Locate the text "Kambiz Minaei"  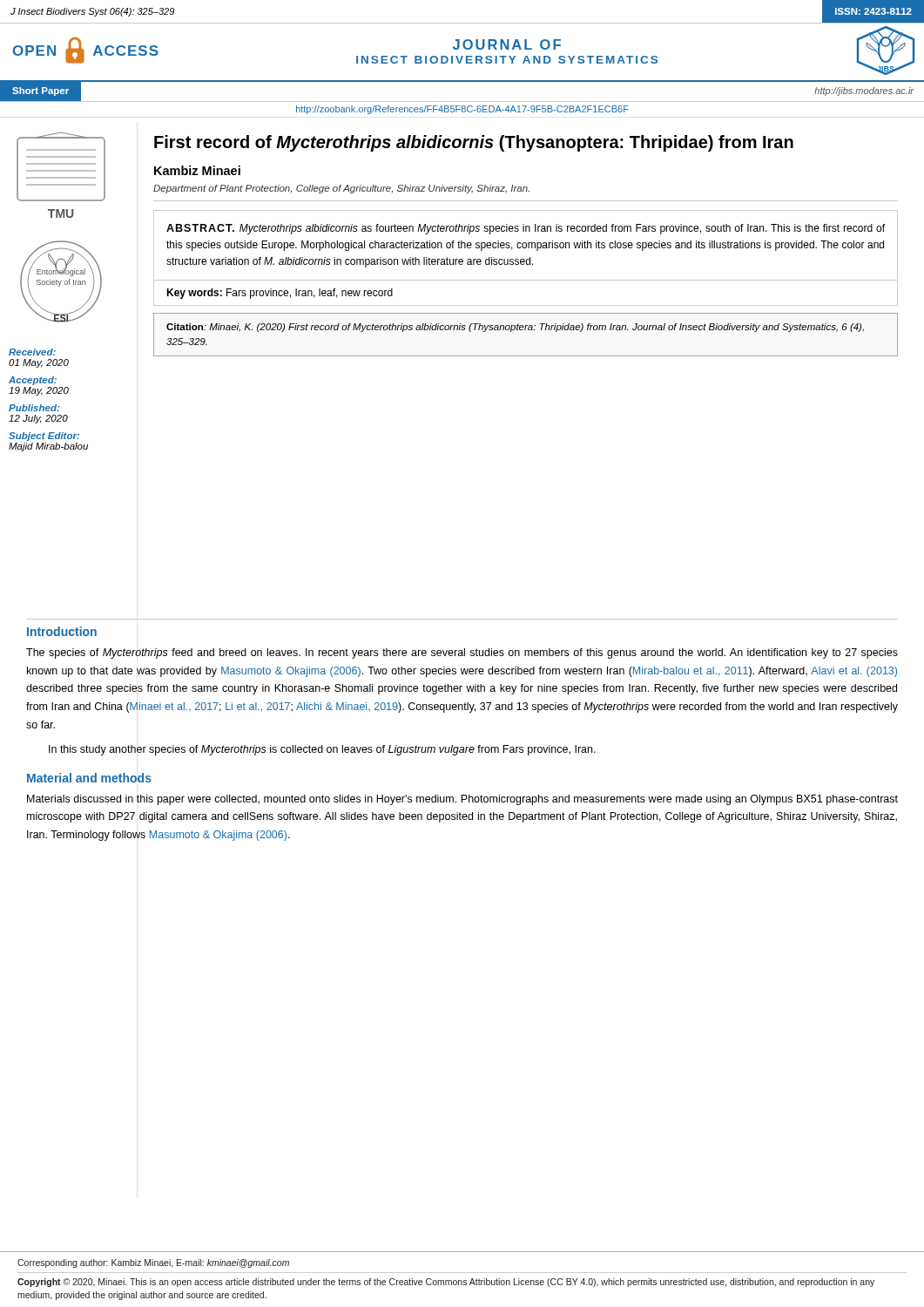click(x=197, y=171)
